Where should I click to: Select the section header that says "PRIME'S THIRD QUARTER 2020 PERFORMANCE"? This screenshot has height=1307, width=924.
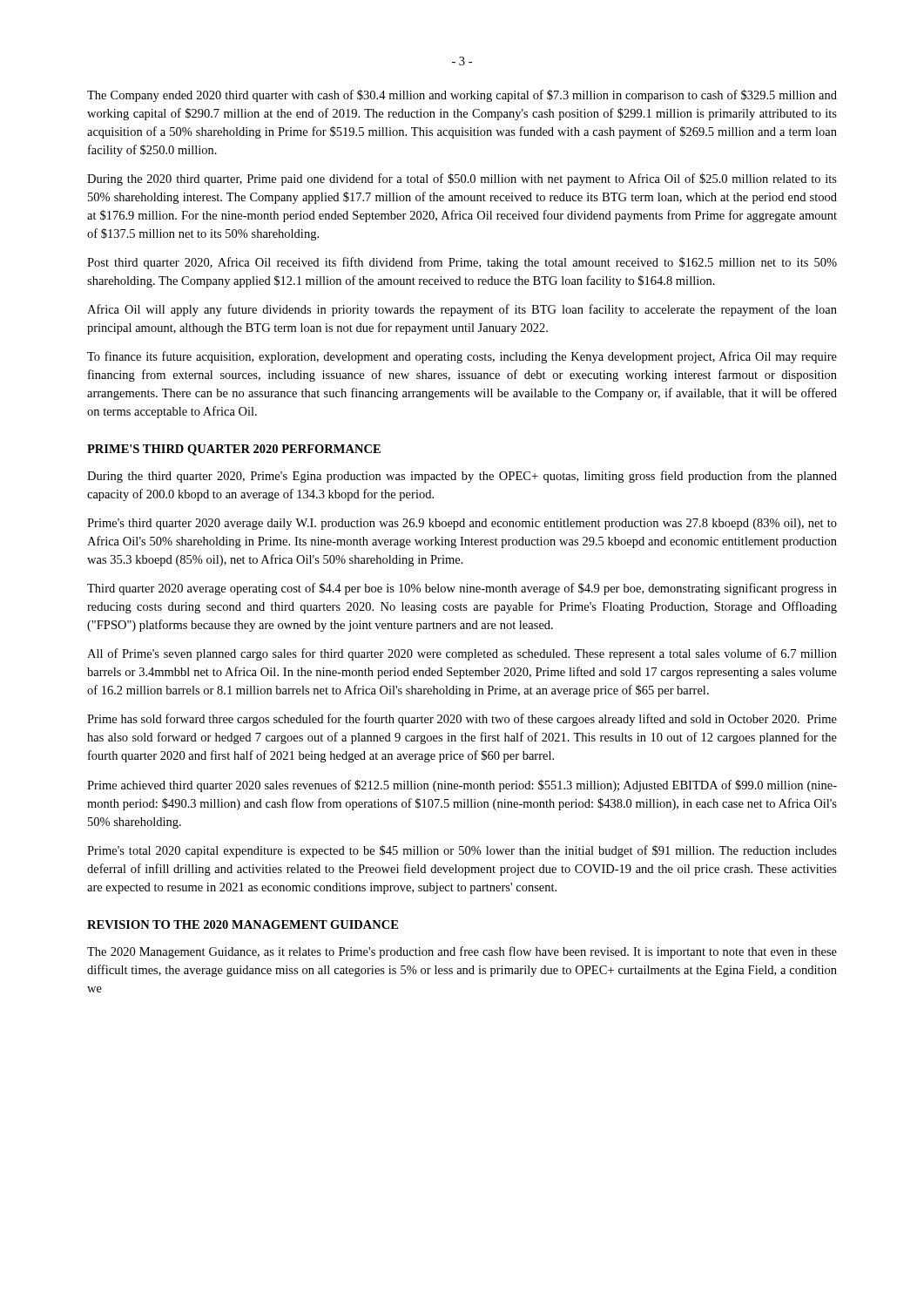(x=234, y=449)
